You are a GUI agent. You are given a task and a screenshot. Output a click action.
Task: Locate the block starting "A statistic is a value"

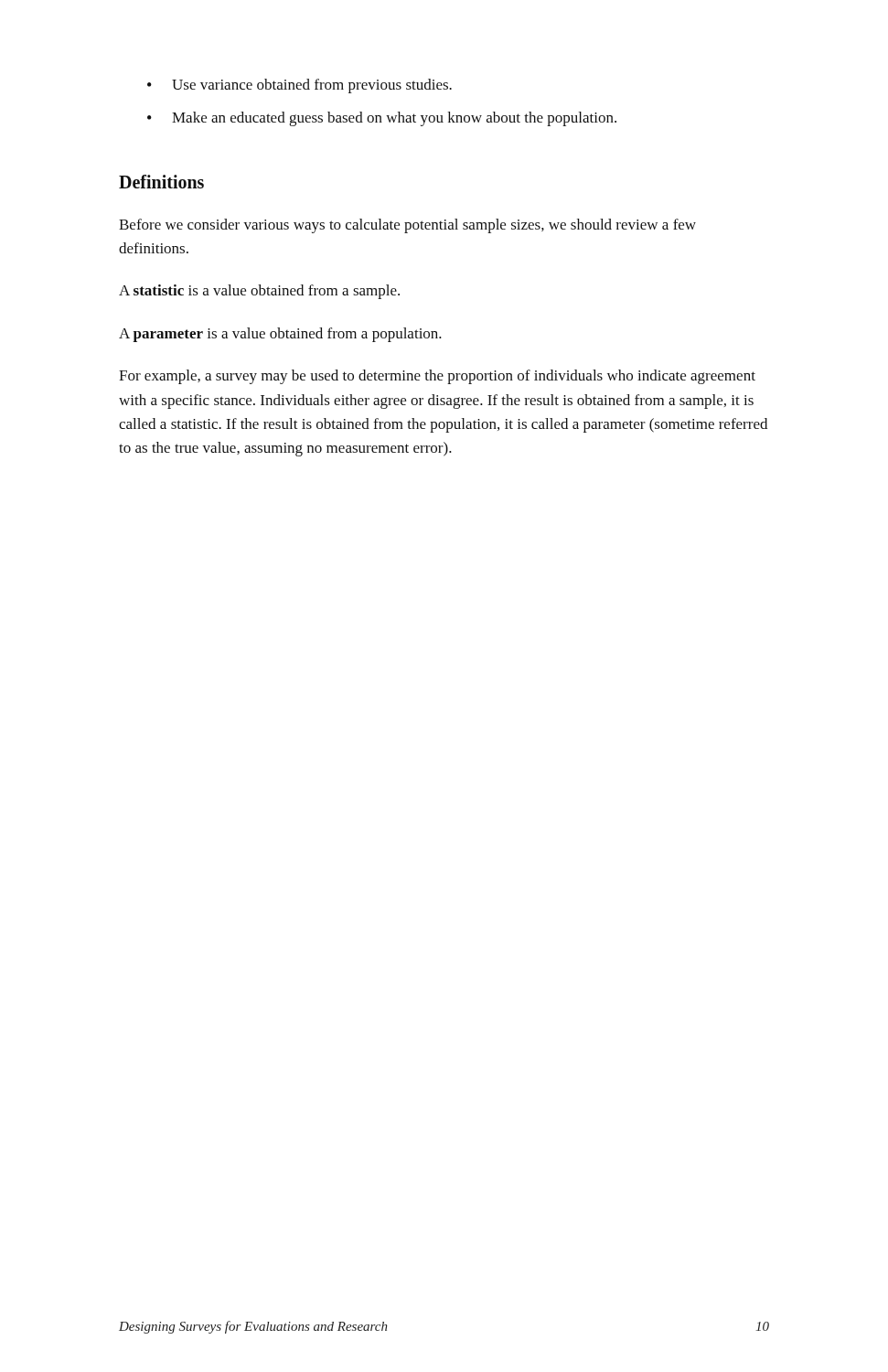point(260,291)
